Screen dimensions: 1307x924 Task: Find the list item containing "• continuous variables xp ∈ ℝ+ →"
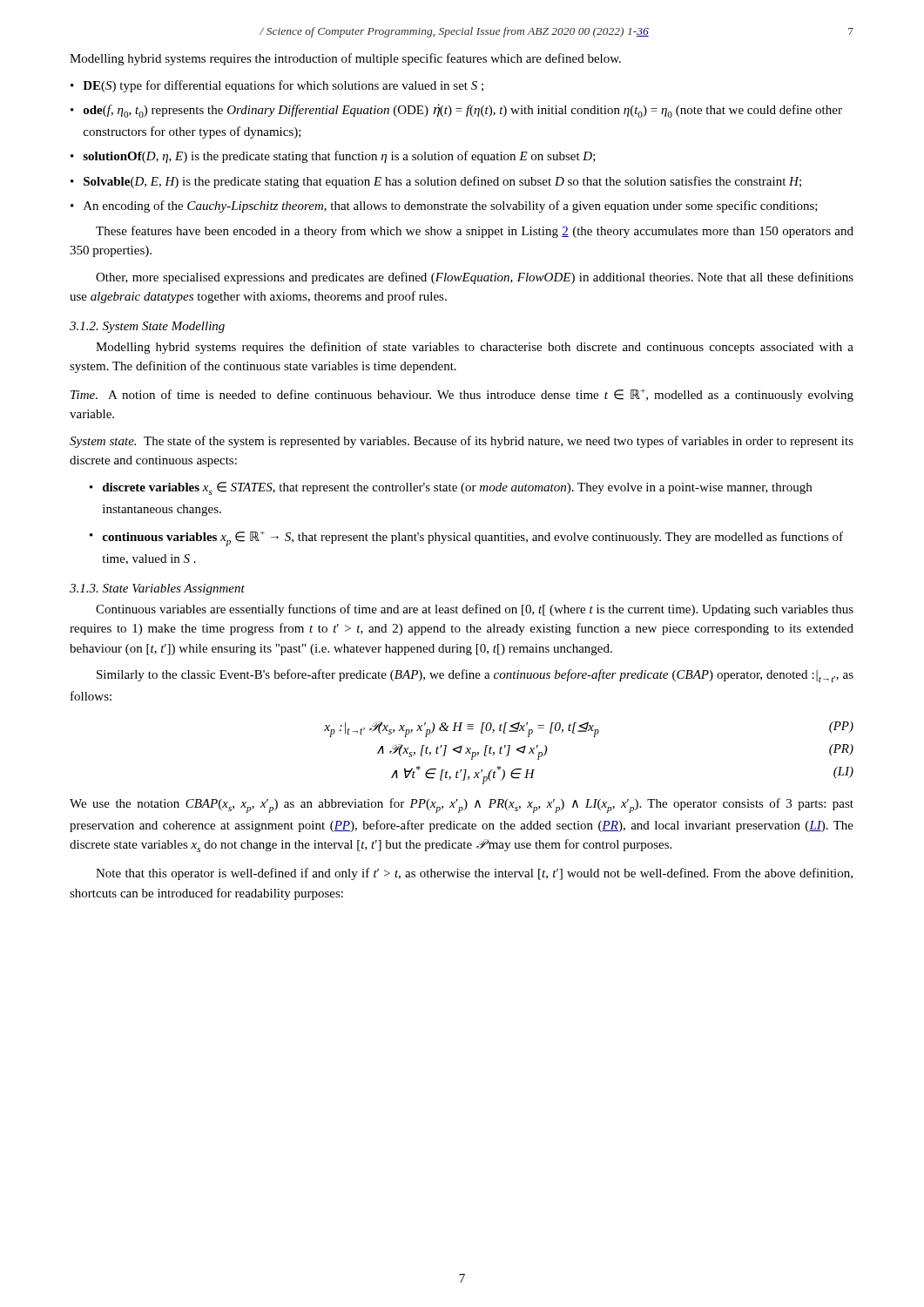tap(471, 547)
